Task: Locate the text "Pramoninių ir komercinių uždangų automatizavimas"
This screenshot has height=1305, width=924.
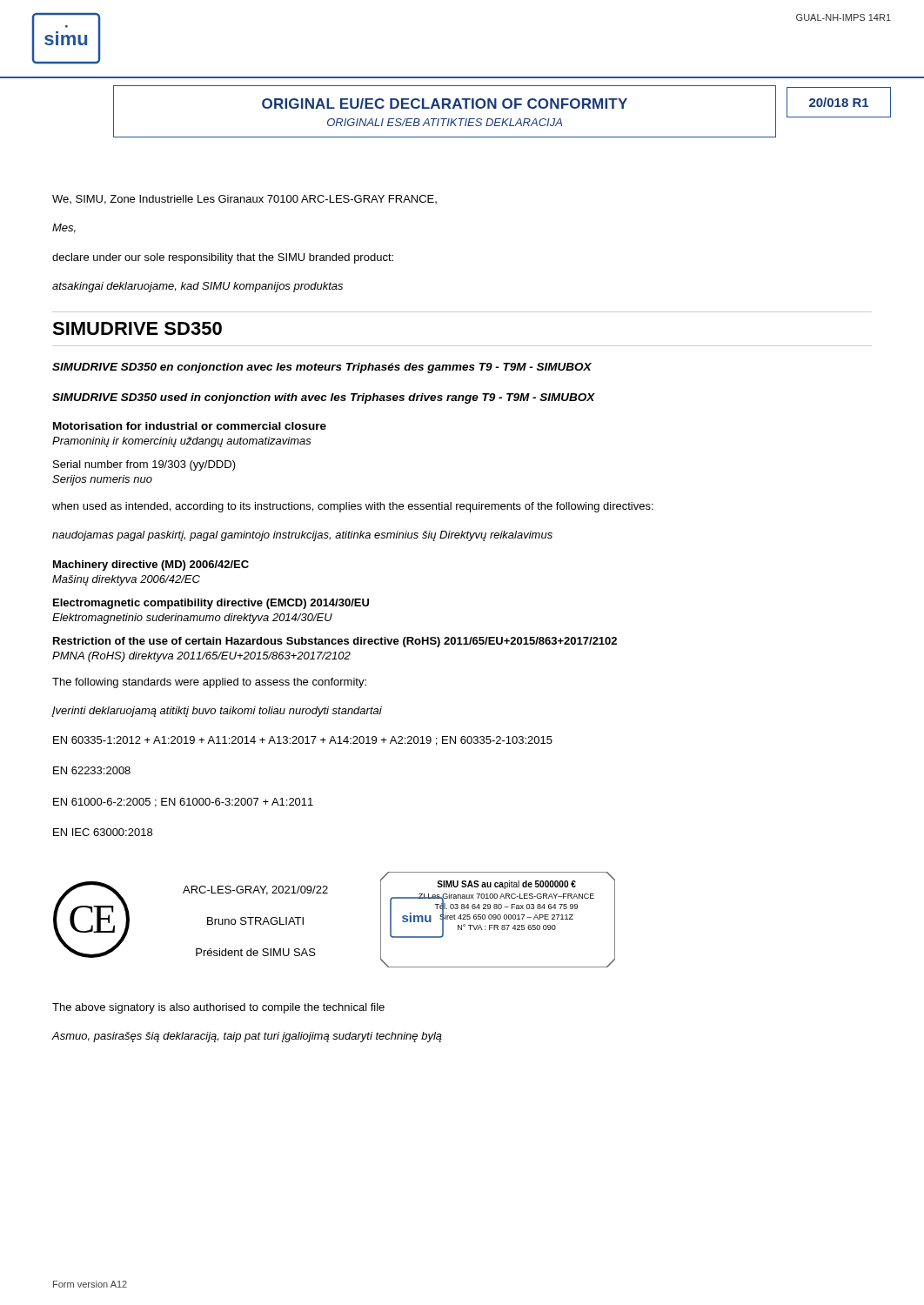Action: pyautogui.click(x=182, y=440)
